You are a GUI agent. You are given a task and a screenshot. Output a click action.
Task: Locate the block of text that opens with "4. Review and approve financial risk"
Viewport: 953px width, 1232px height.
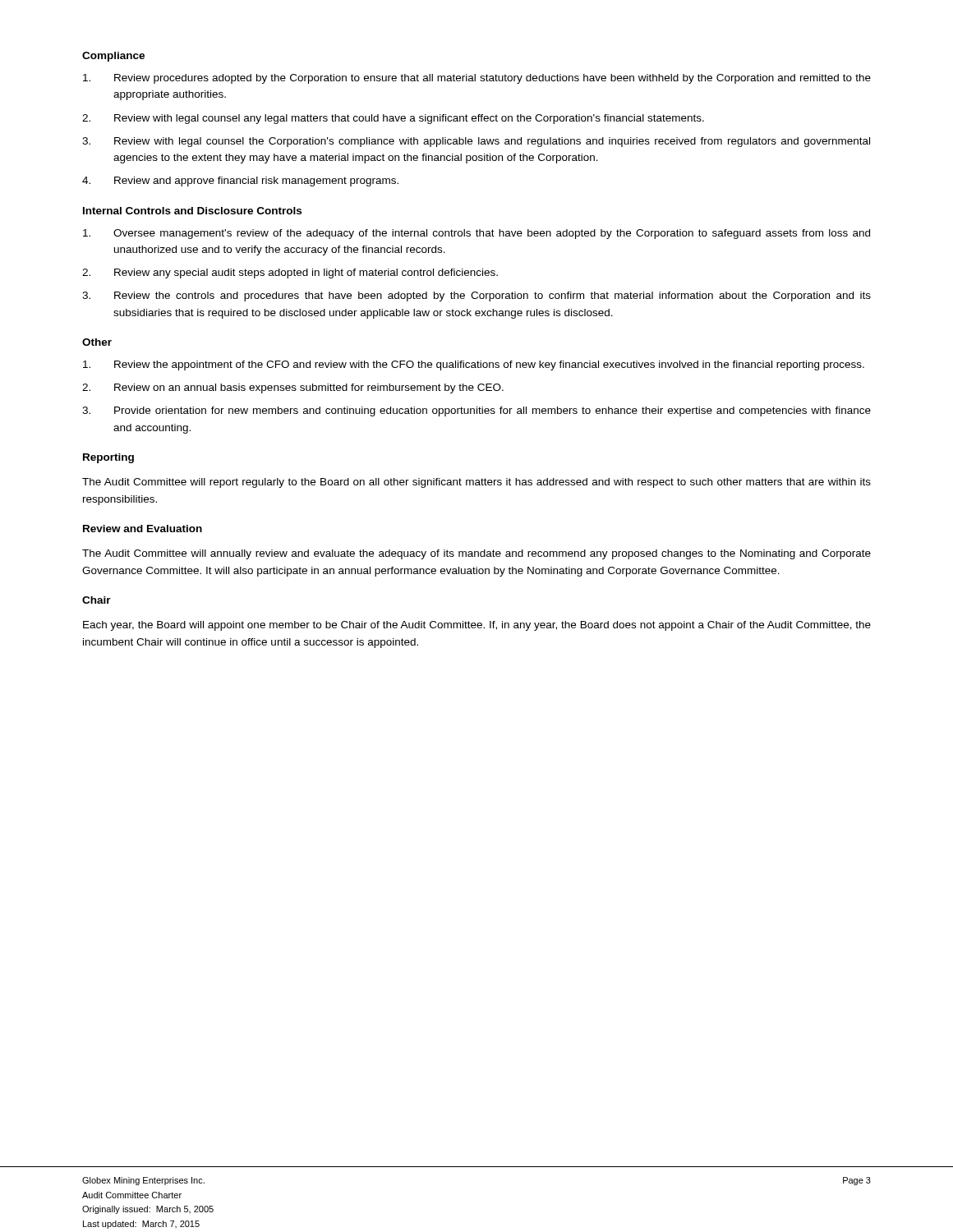240,182
